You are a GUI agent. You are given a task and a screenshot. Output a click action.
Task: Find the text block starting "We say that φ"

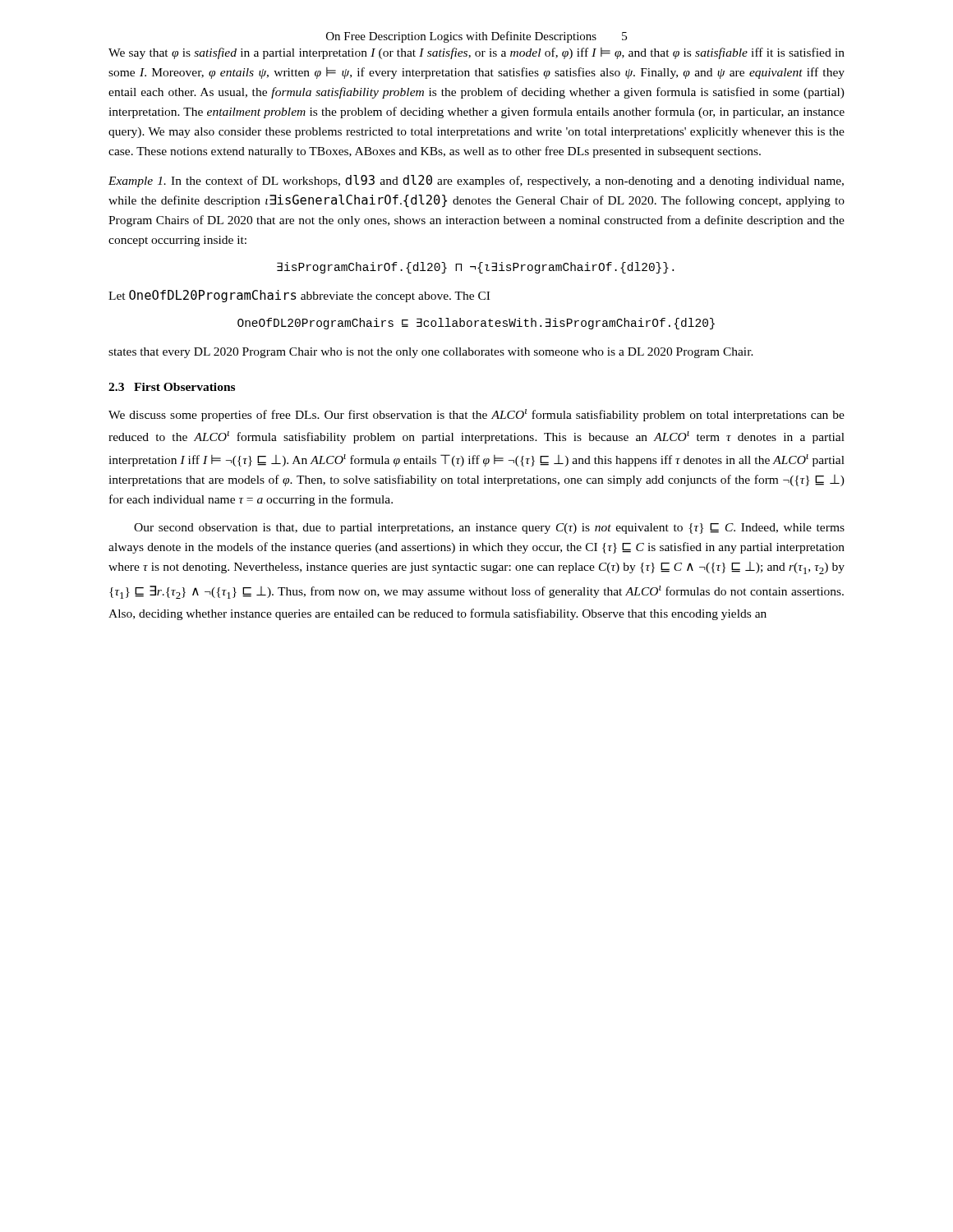[476, 102]
